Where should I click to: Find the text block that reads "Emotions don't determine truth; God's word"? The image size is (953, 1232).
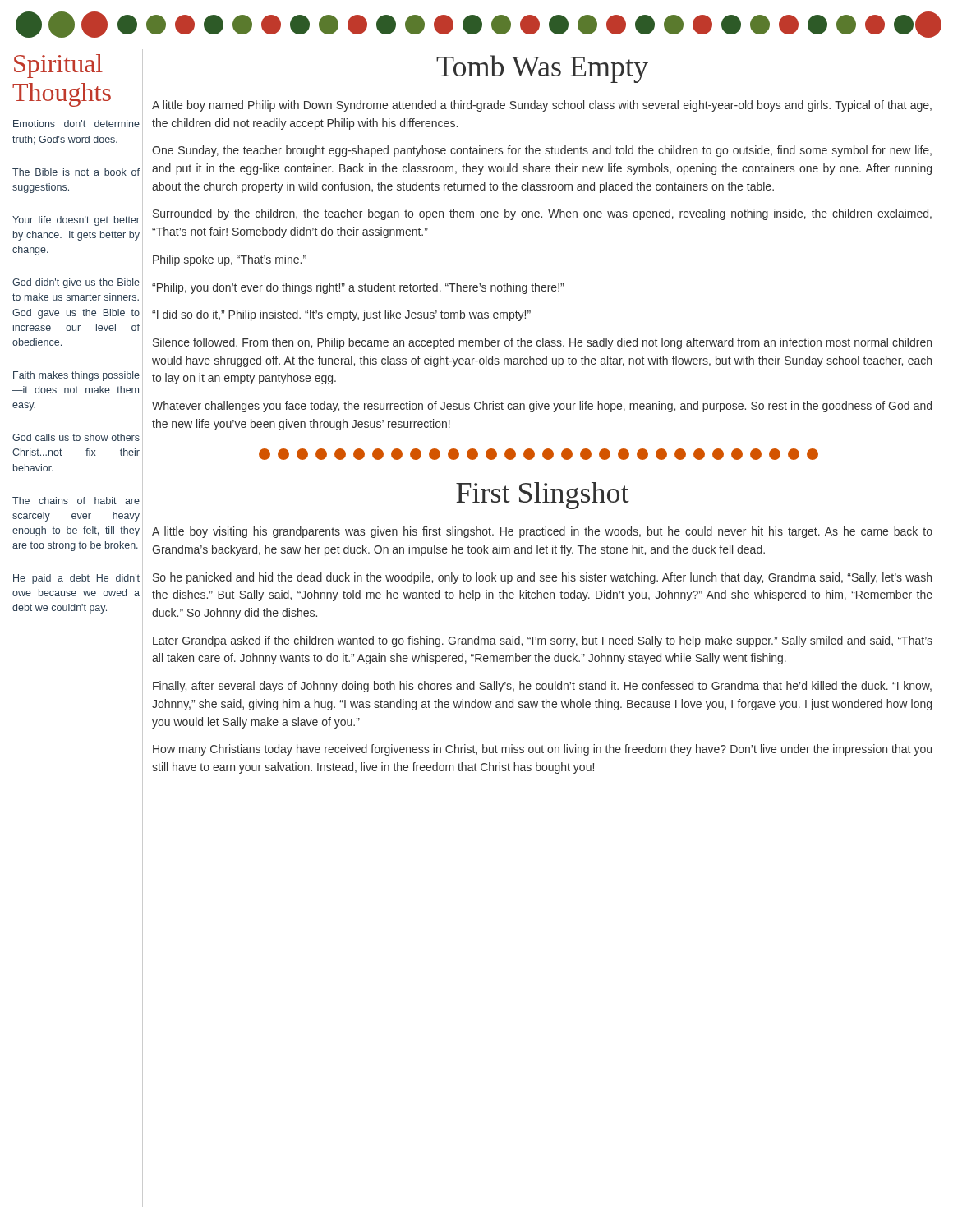click(x=76, y=132)
